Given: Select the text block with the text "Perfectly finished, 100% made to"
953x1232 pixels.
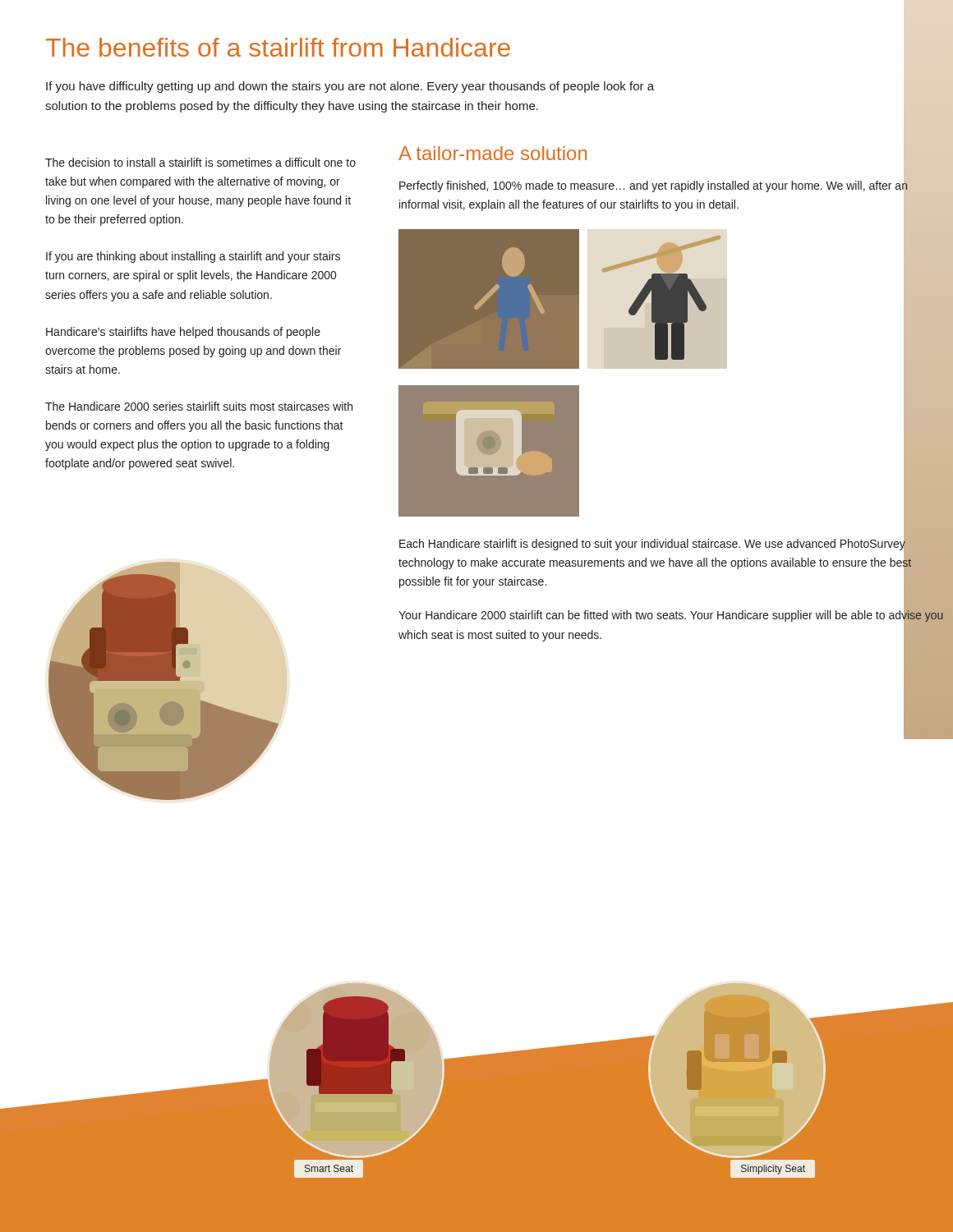Looking at the screenshot, I should 674,196.
